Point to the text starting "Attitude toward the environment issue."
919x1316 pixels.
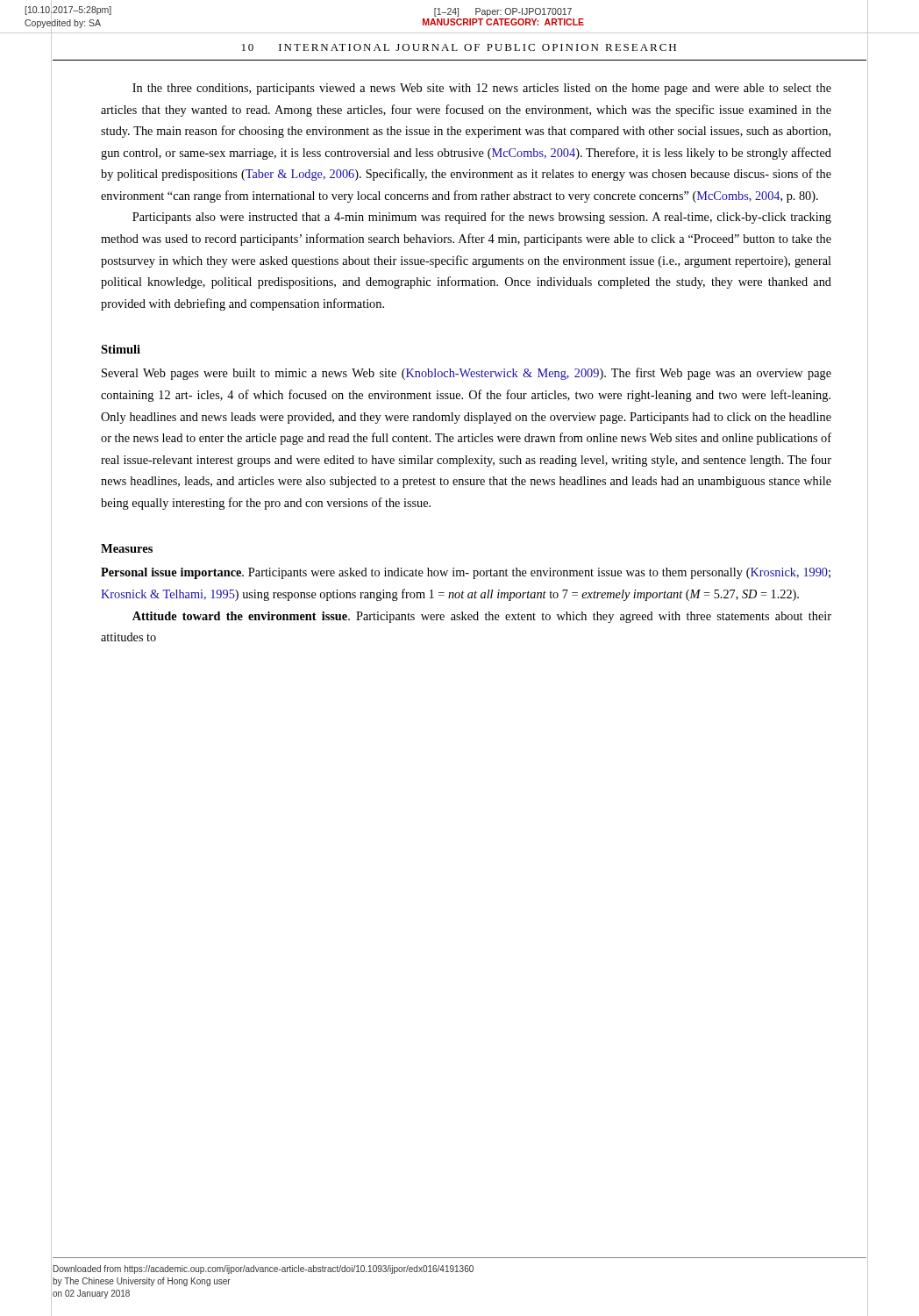(x=466, y=627)
